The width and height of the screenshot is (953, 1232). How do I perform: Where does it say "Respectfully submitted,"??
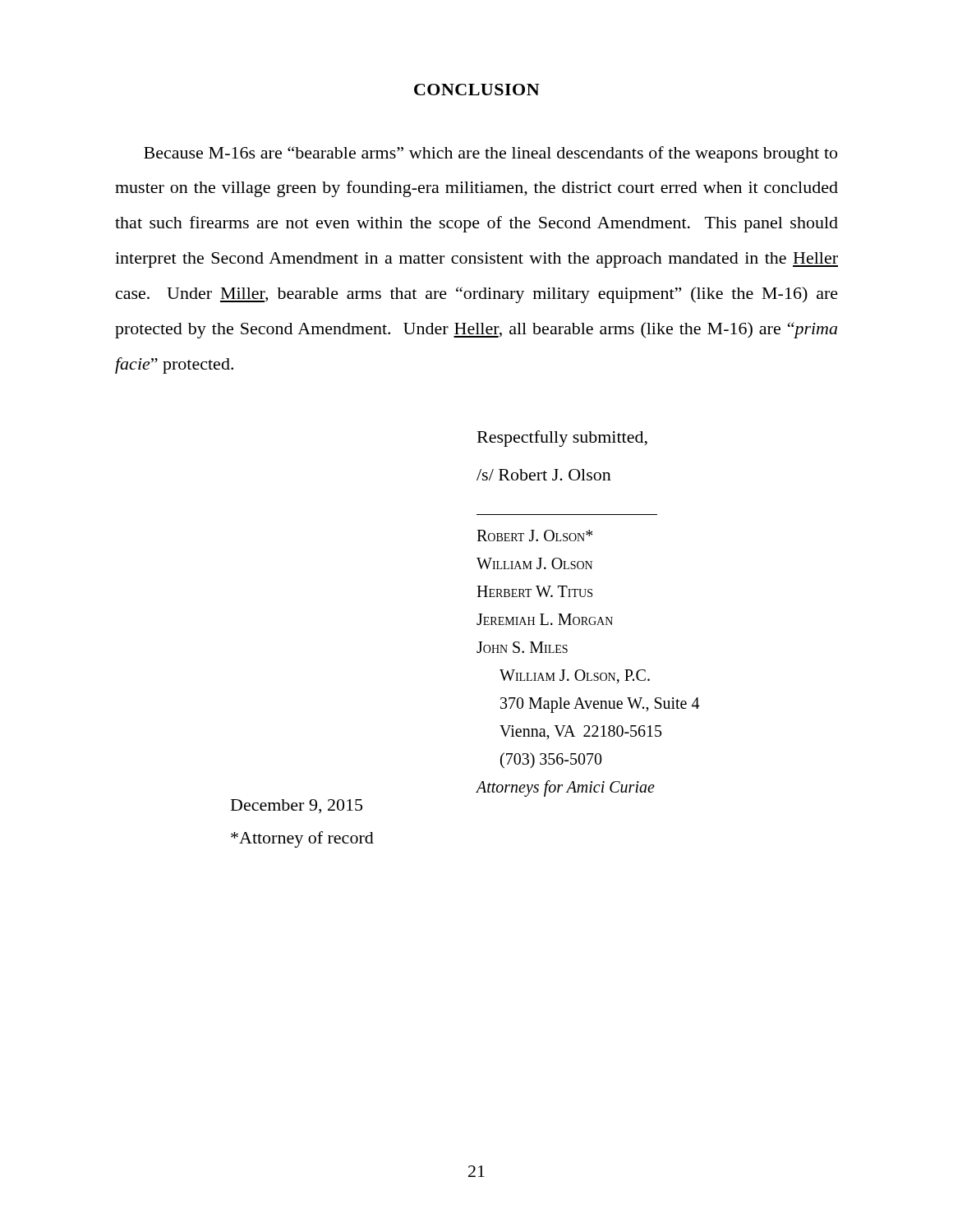562,436
